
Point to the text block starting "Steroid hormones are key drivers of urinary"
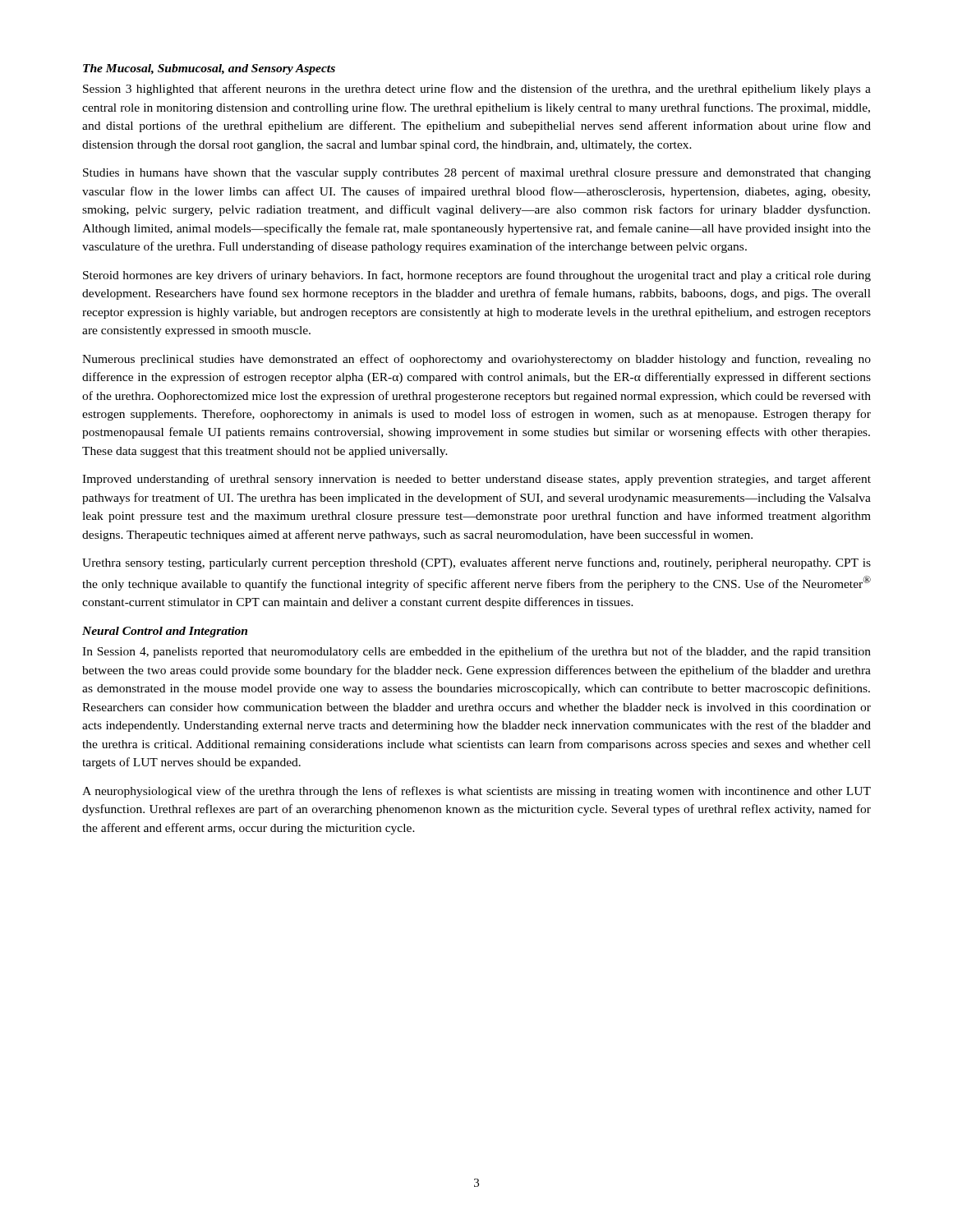click(476, 303)
